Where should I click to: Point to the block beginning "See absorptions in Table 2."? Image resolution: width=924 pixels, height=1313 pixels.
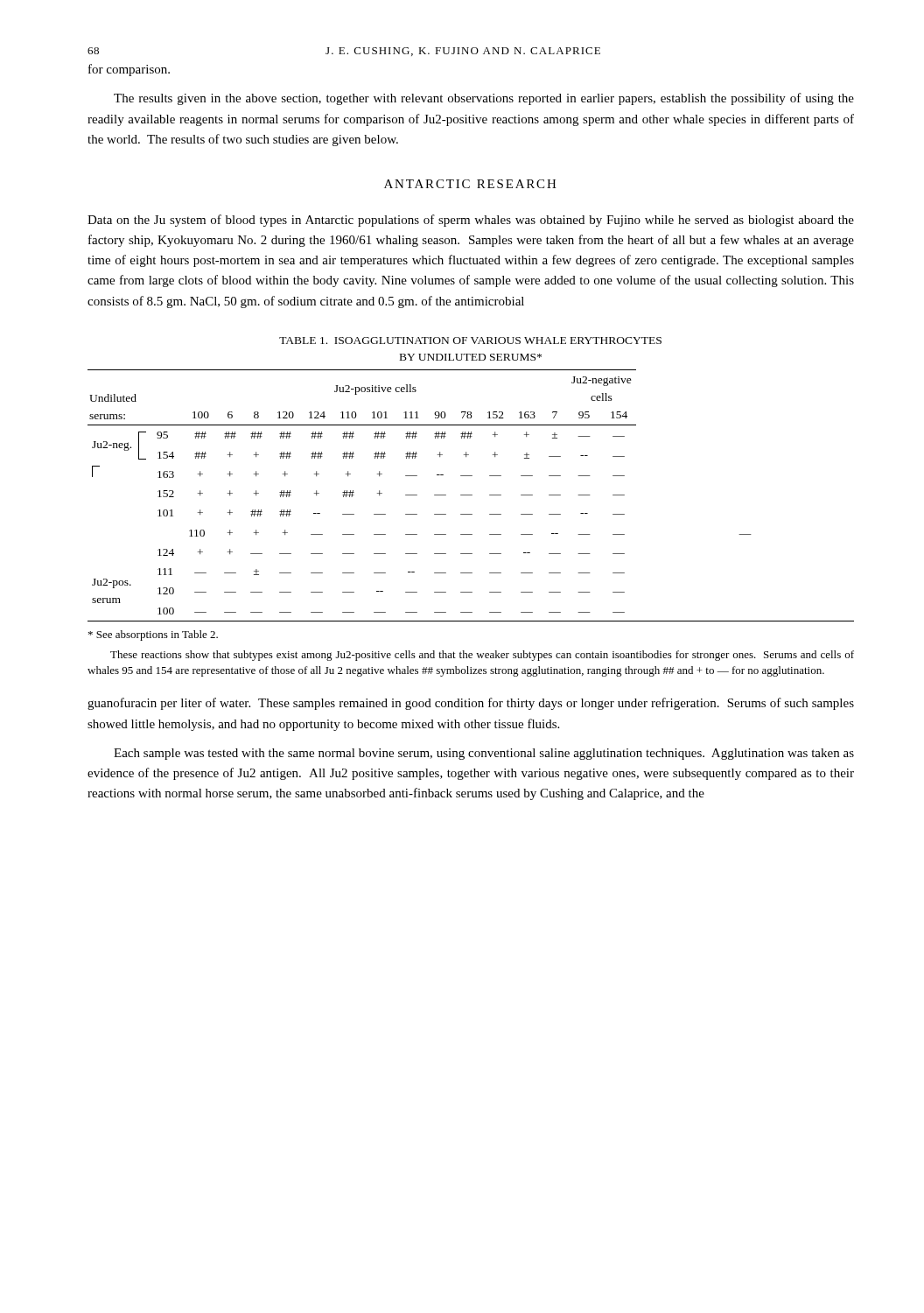click(x=471, y=653)
